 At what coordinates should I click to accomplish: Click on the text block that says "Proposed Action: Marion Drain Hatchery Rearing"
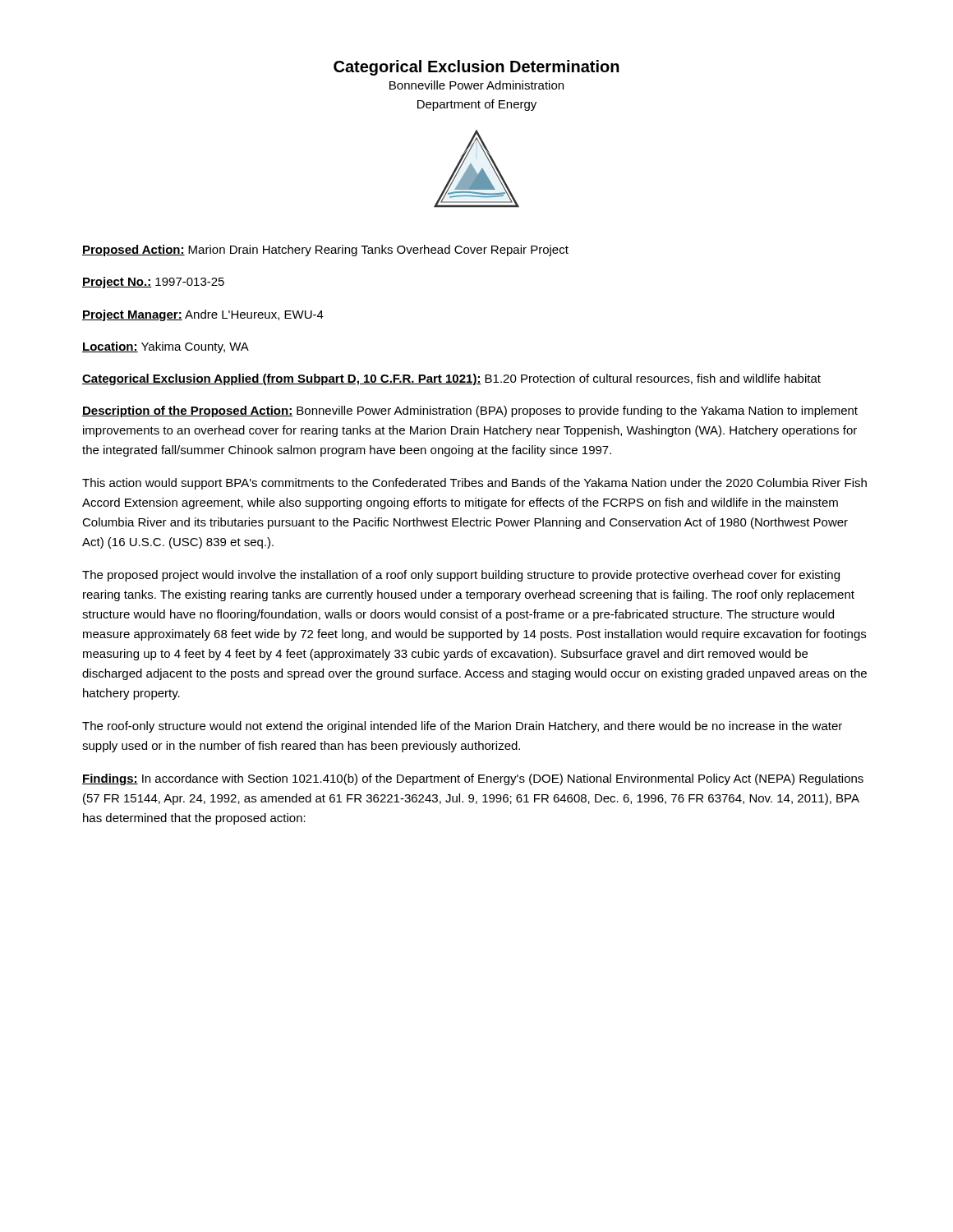(325, 249)
